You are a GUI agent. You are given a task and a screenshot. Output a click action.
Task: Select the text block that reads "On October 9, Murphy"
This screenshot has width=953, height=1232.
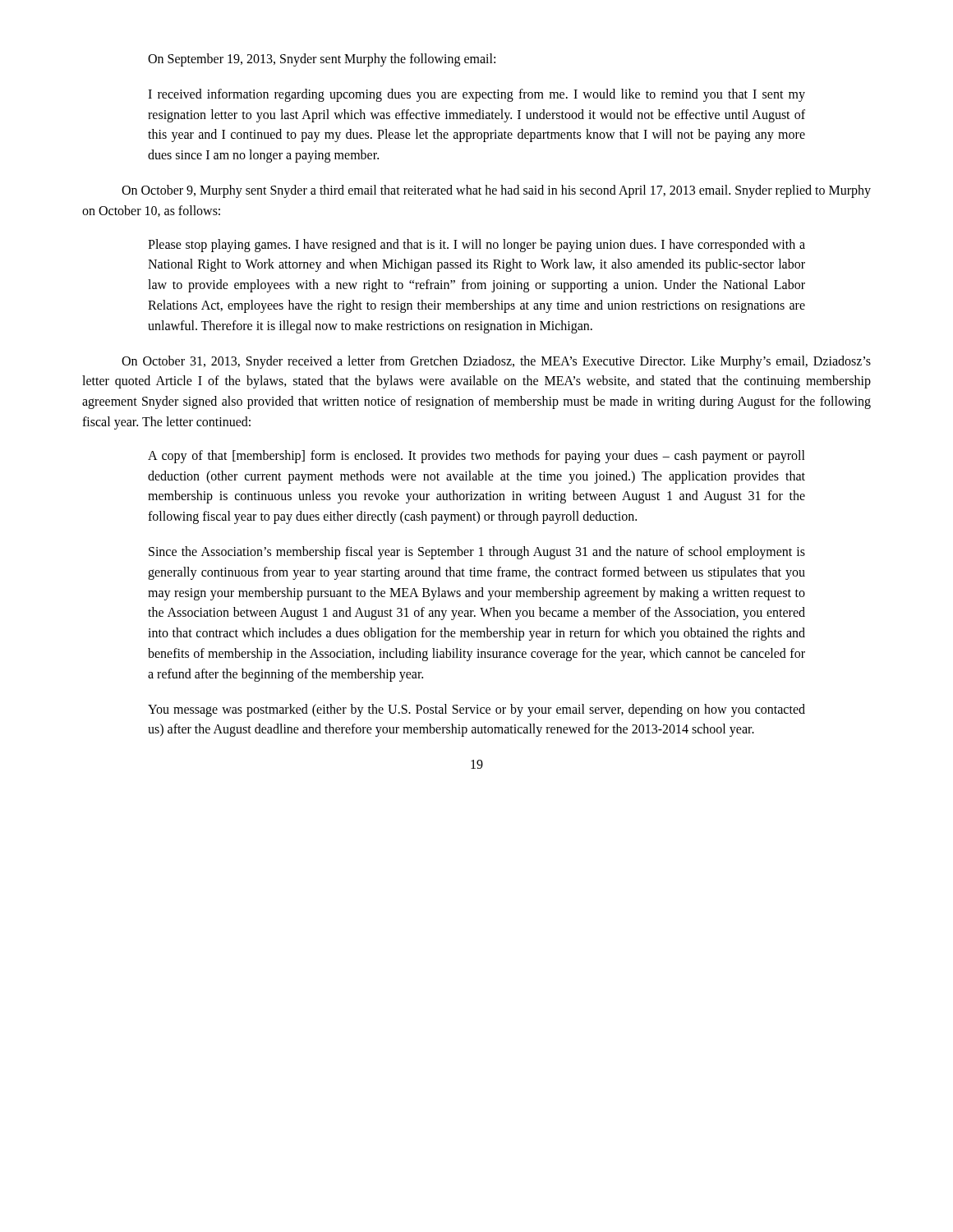click(x=476, y=200)
